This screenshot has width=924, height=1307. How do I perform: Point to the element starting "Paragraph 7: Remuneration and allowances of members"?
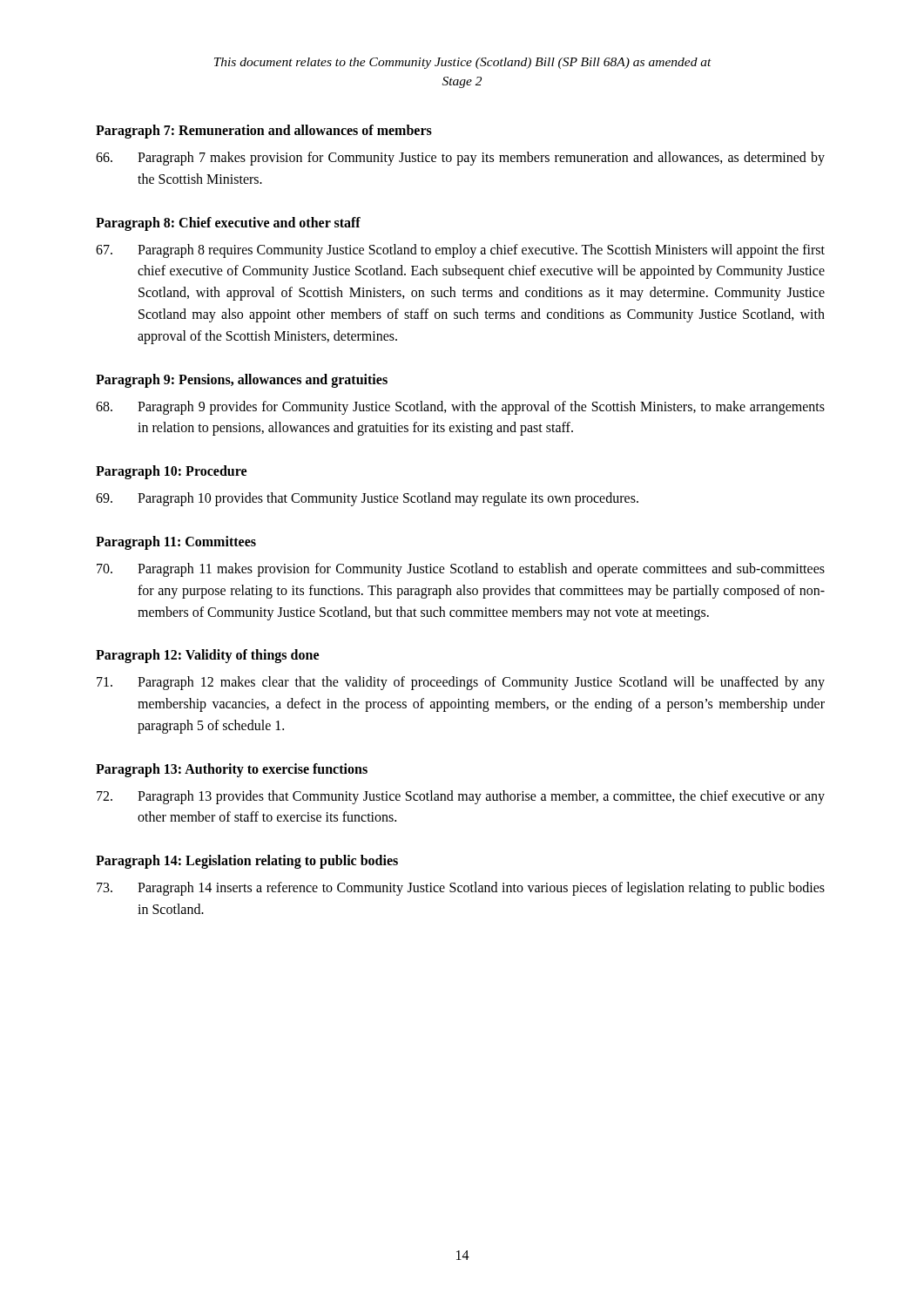[264, 130]
